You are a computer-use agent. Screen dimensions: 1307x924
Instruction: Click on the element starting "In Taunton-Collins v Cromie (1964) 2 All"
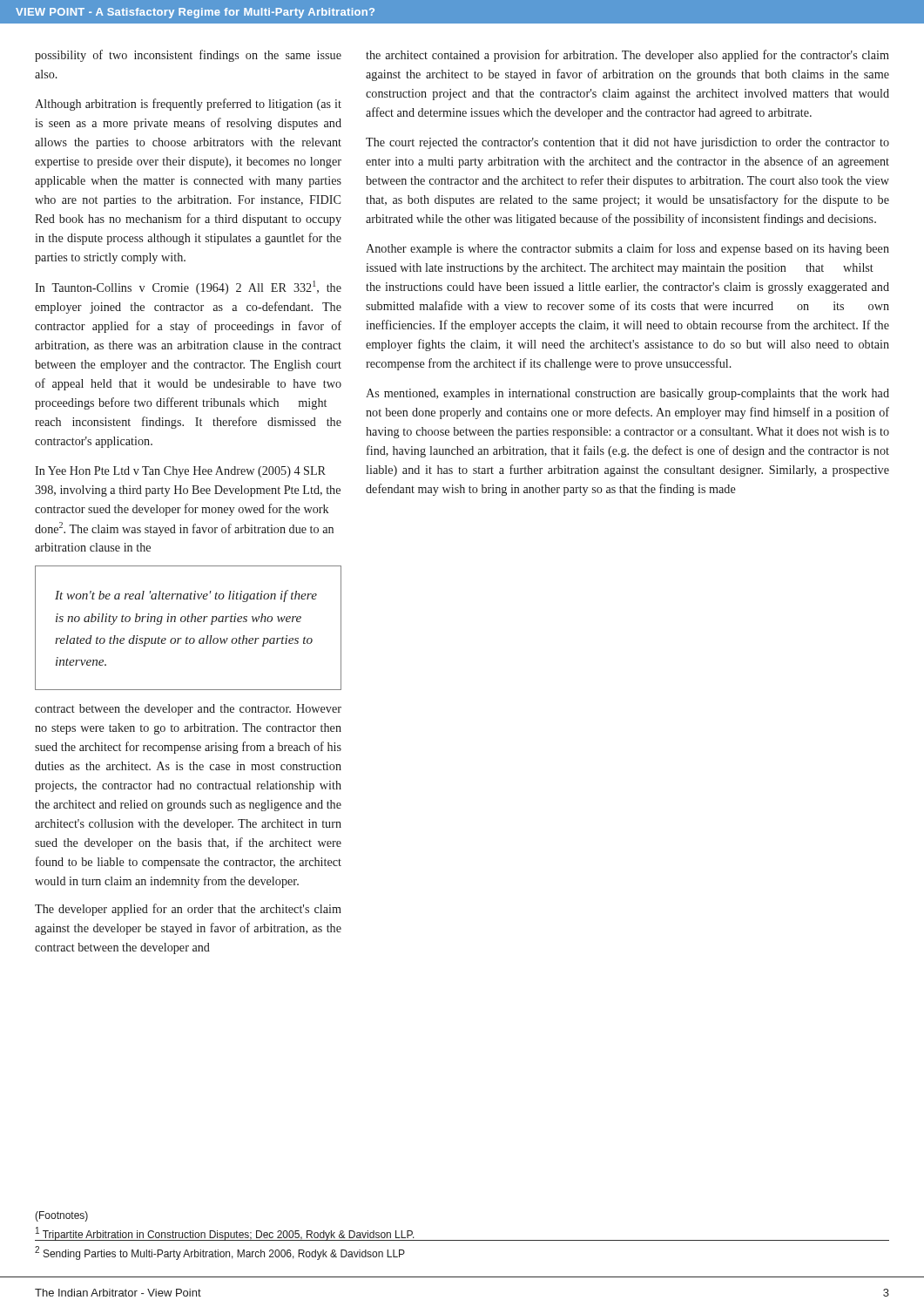(188, 364)
